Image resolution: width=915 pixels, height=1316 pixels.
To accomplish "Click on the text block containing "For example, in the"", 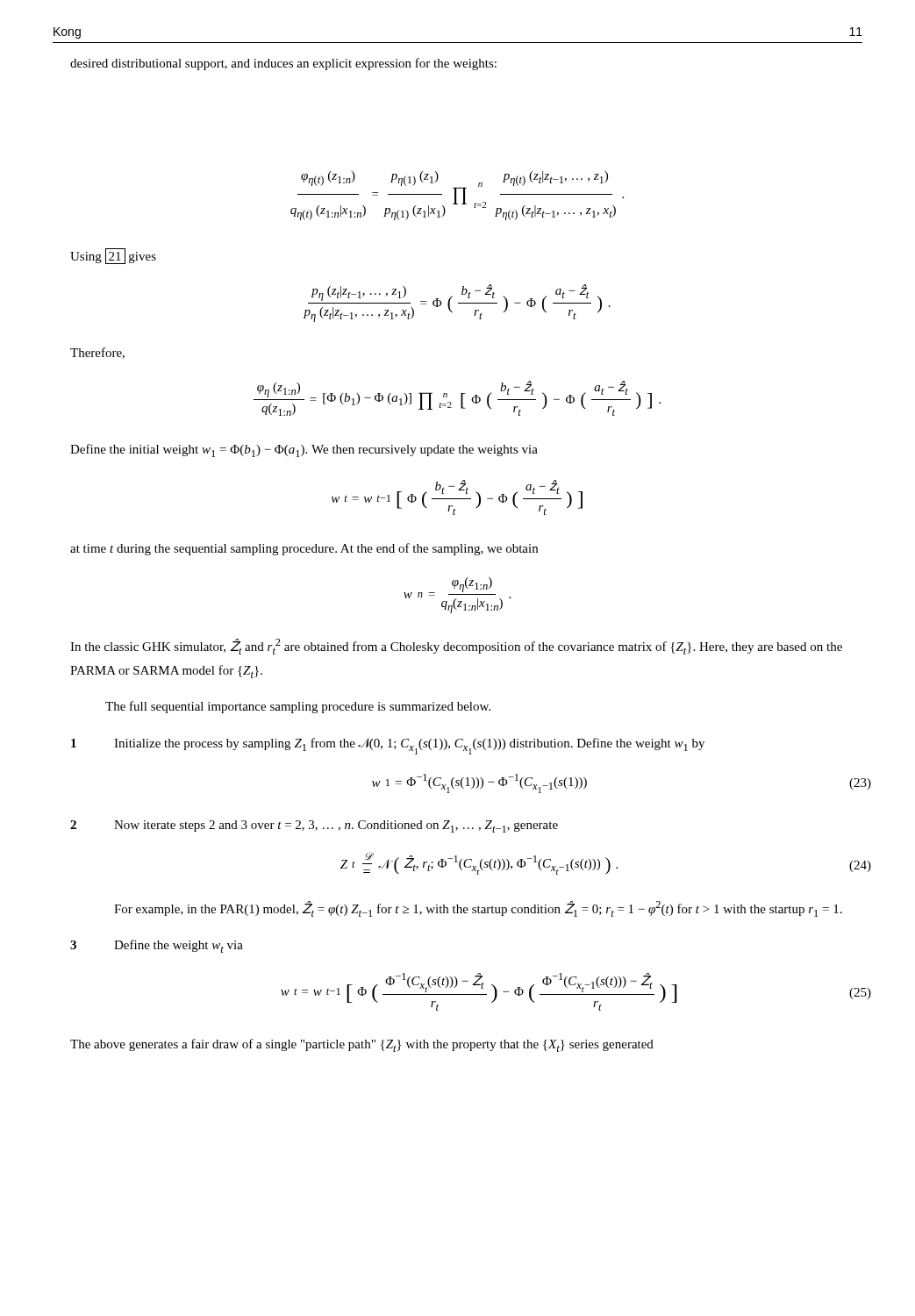I will [x=478, y=909].
